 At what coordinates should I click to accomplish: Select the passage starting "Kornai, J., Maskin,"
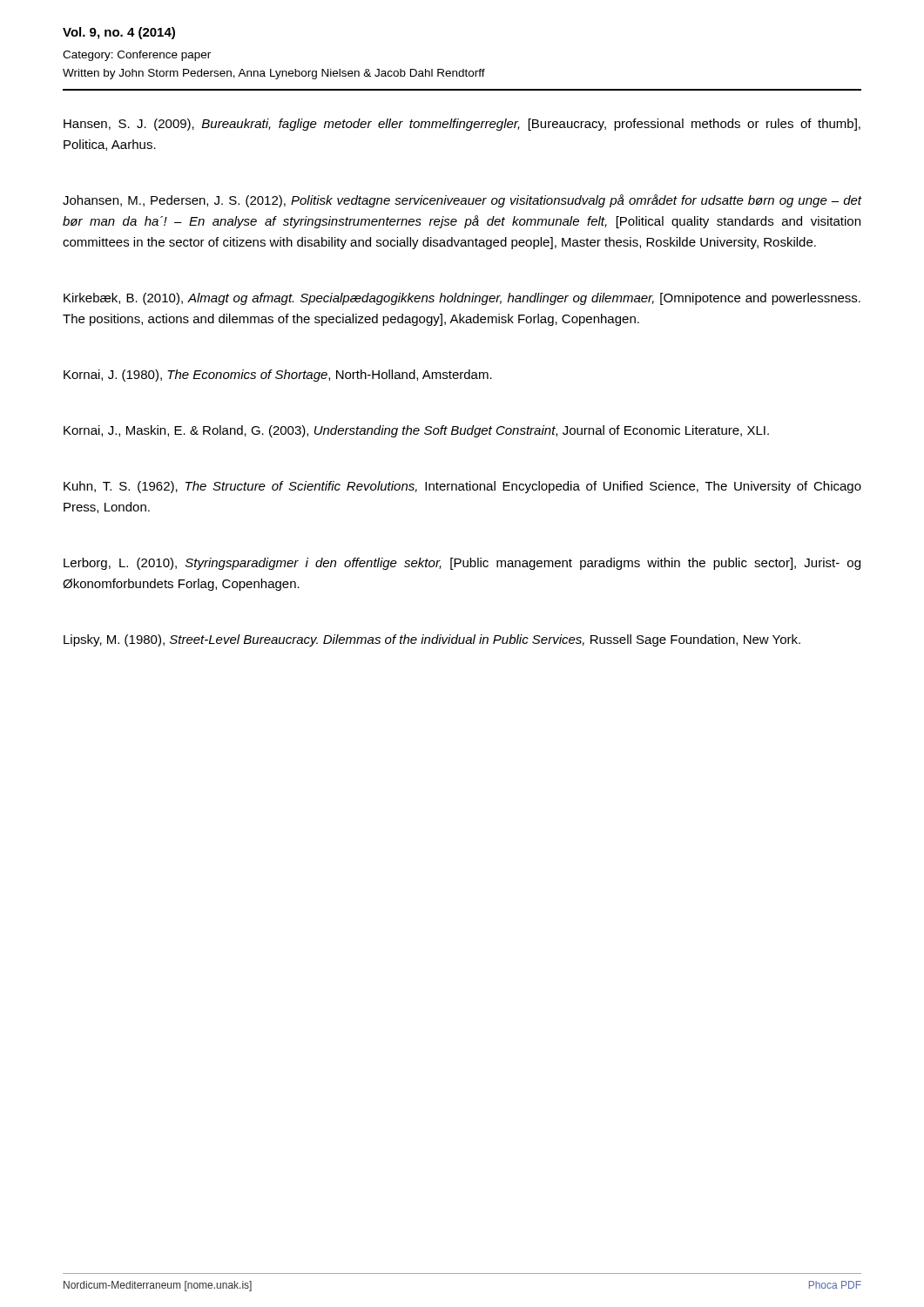coord(416,430)
